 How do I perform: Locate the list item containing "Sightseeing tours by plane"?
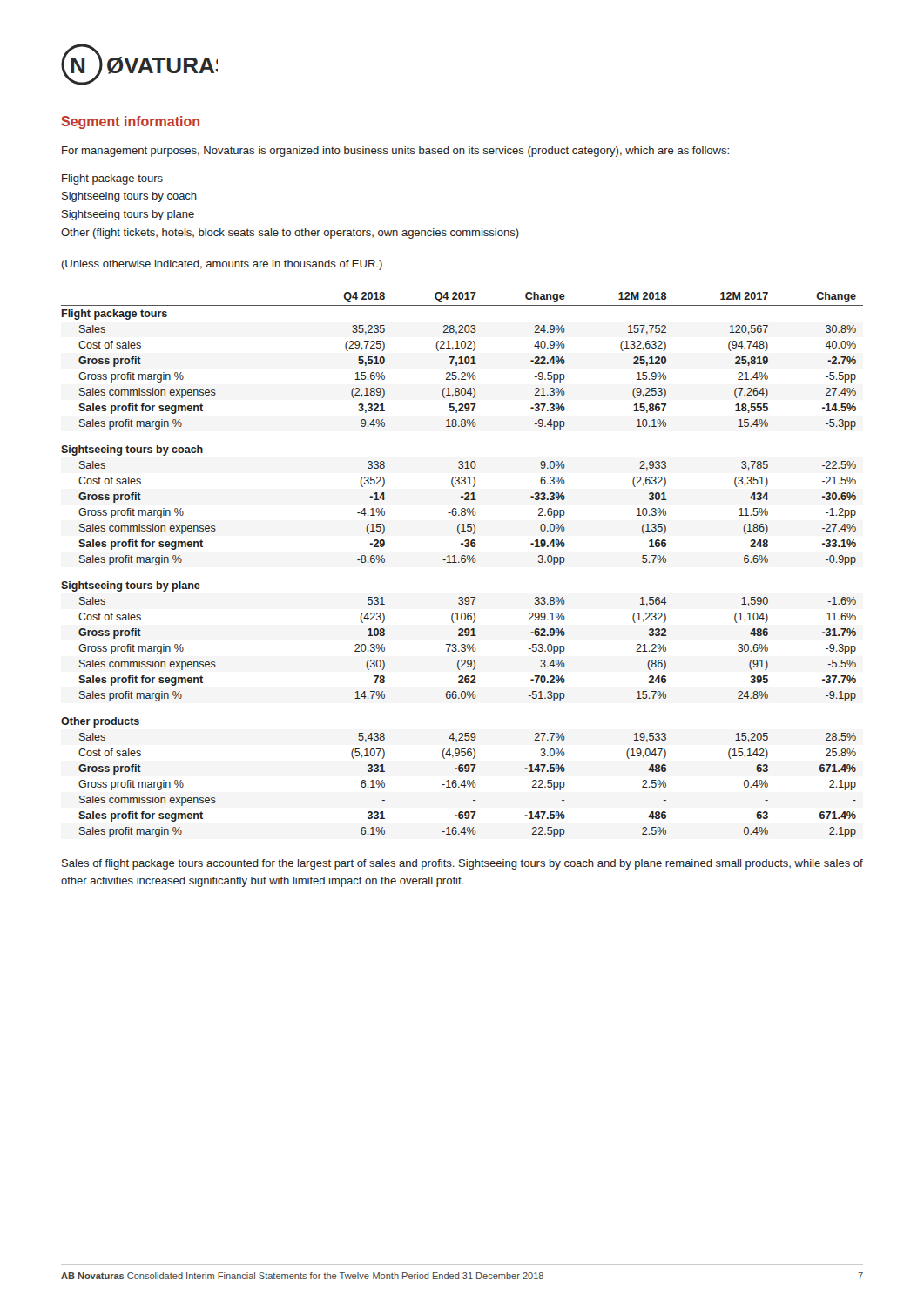tap(128, 214)
